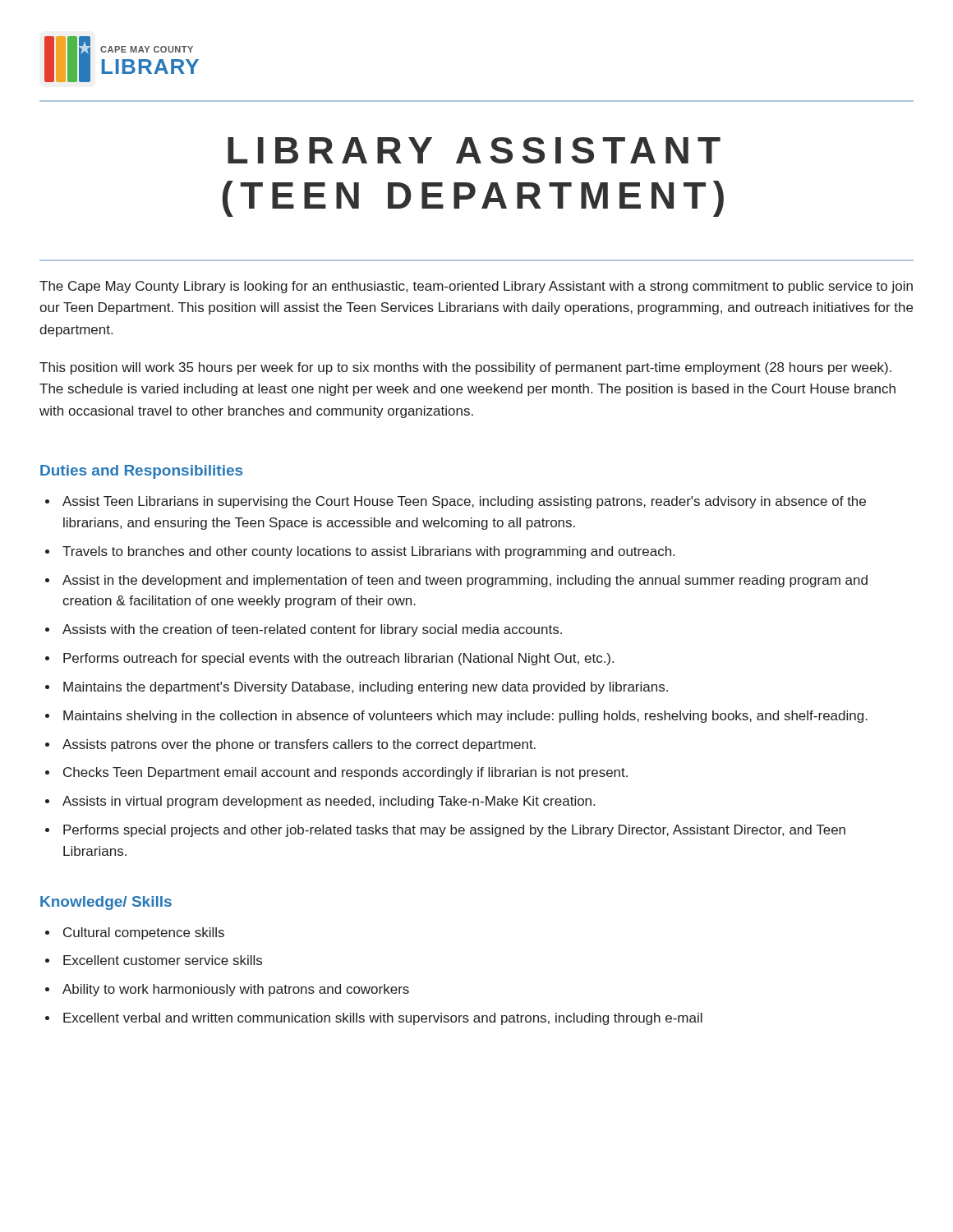The width and height of the screenshot is (953, 1232).
Task: Point to the block beginning "Assists with the creation of teen-related"
Action: [x=313, y=630]
